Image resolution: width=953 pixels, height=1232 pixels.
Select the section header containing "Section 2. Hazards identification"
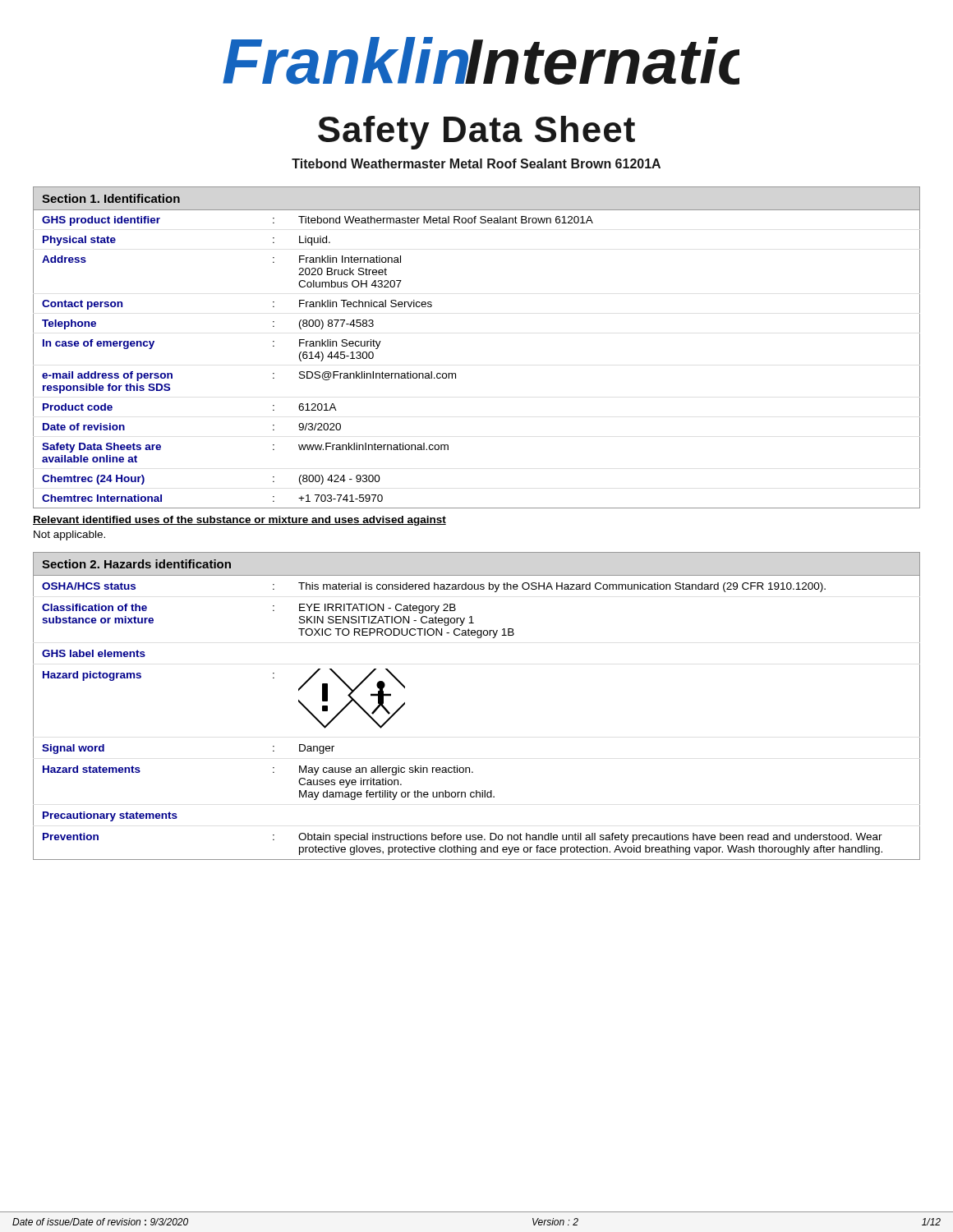137,564
